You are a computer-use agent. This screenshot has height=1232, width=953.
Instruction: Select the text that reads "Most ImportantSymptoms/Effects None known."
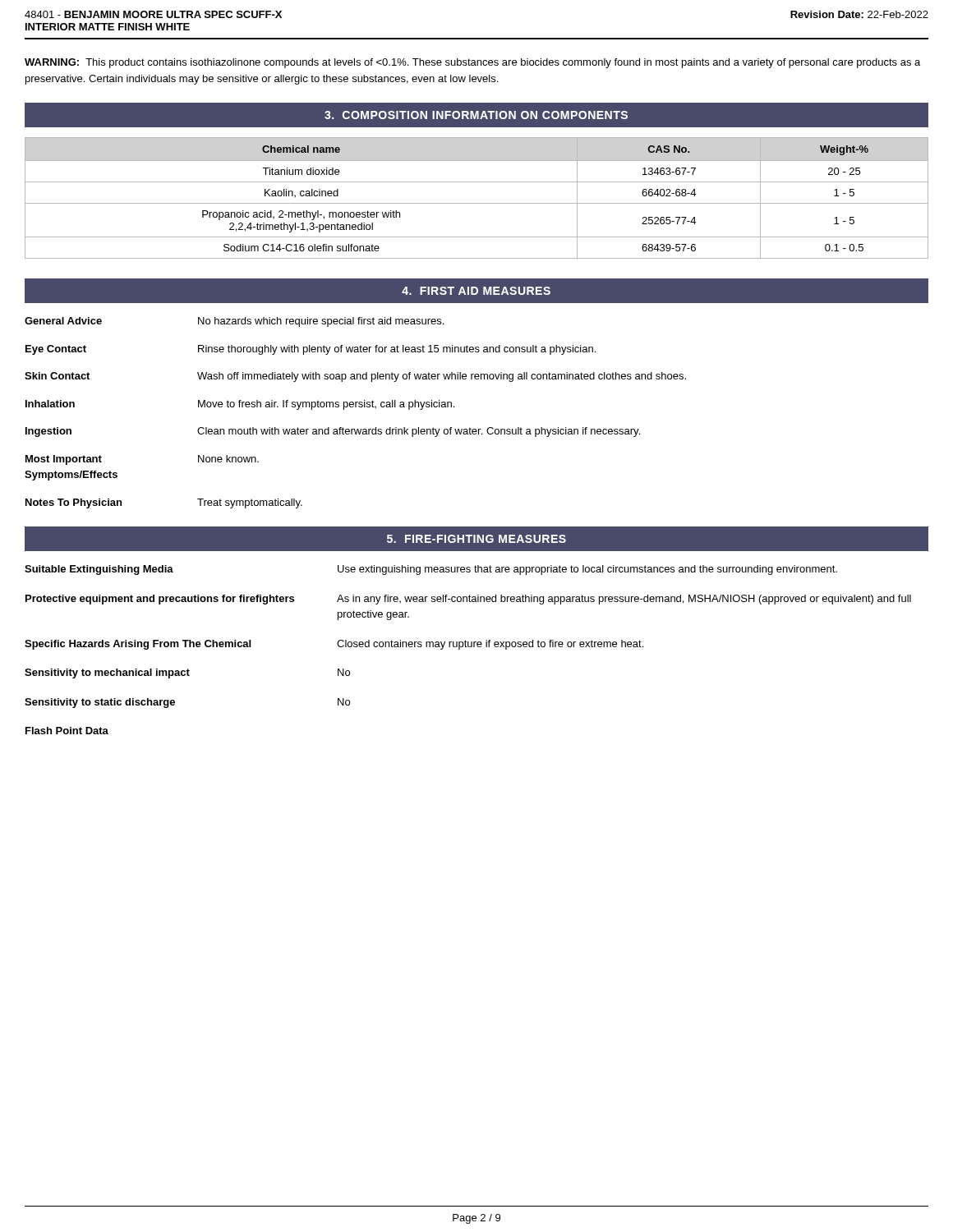pyautogui.click(x=60, y=460)
